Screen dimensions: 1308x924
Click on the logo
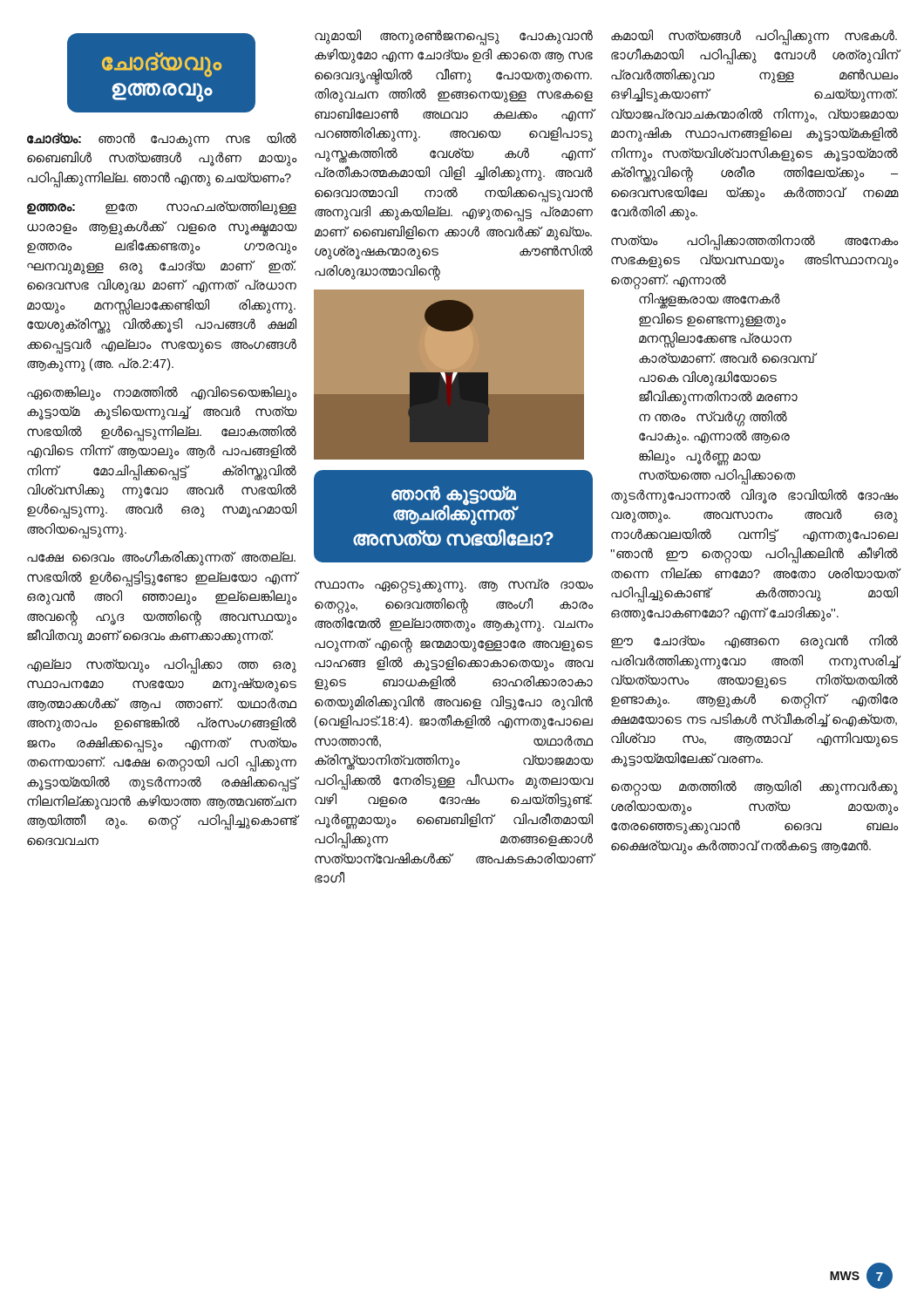point(161,73)
